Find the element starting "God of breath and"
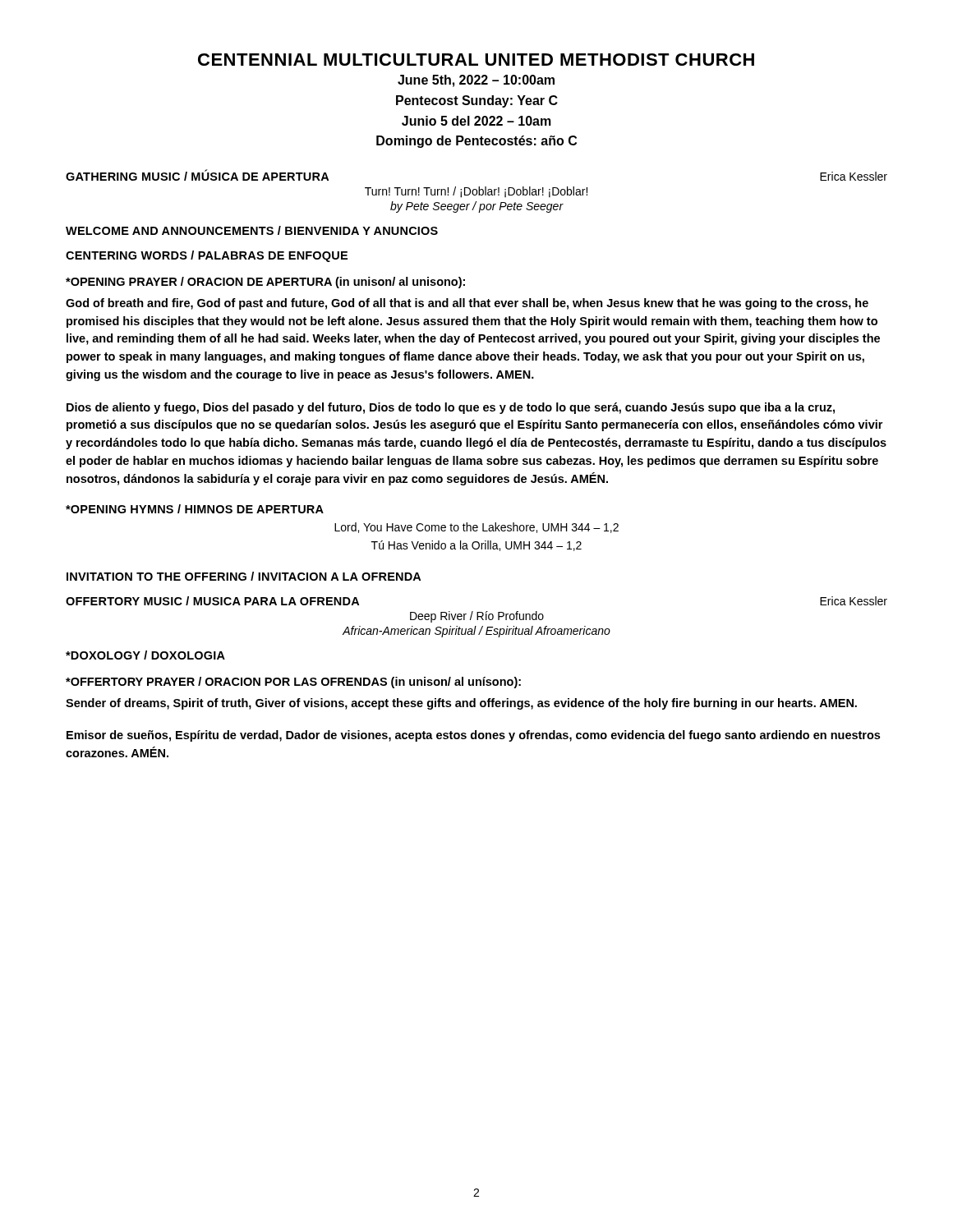The height and width of the screenshot is (1232, 953). (473, 339)
